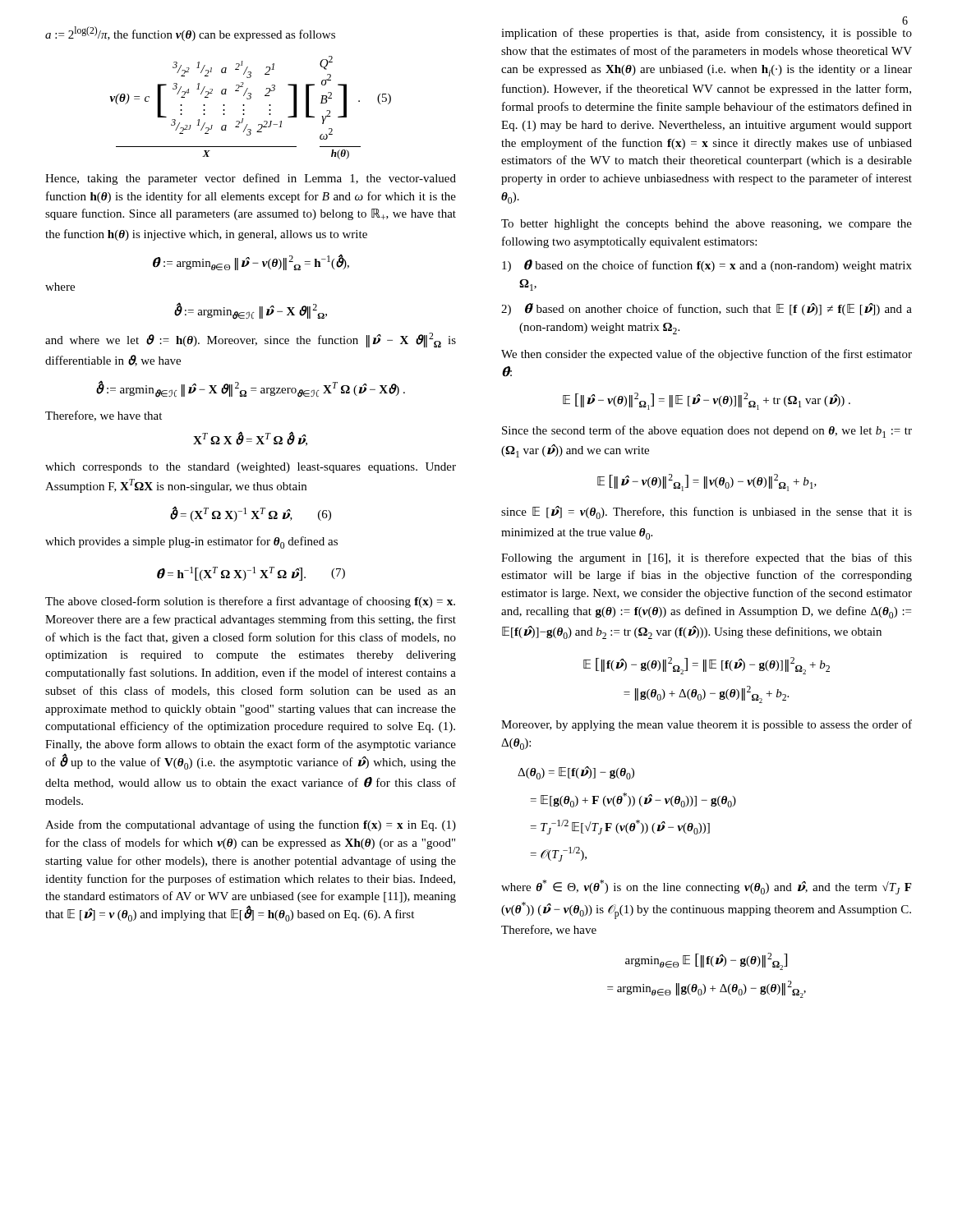Click on the text that says "Therefore, we have that"

(x=104, y=416)
